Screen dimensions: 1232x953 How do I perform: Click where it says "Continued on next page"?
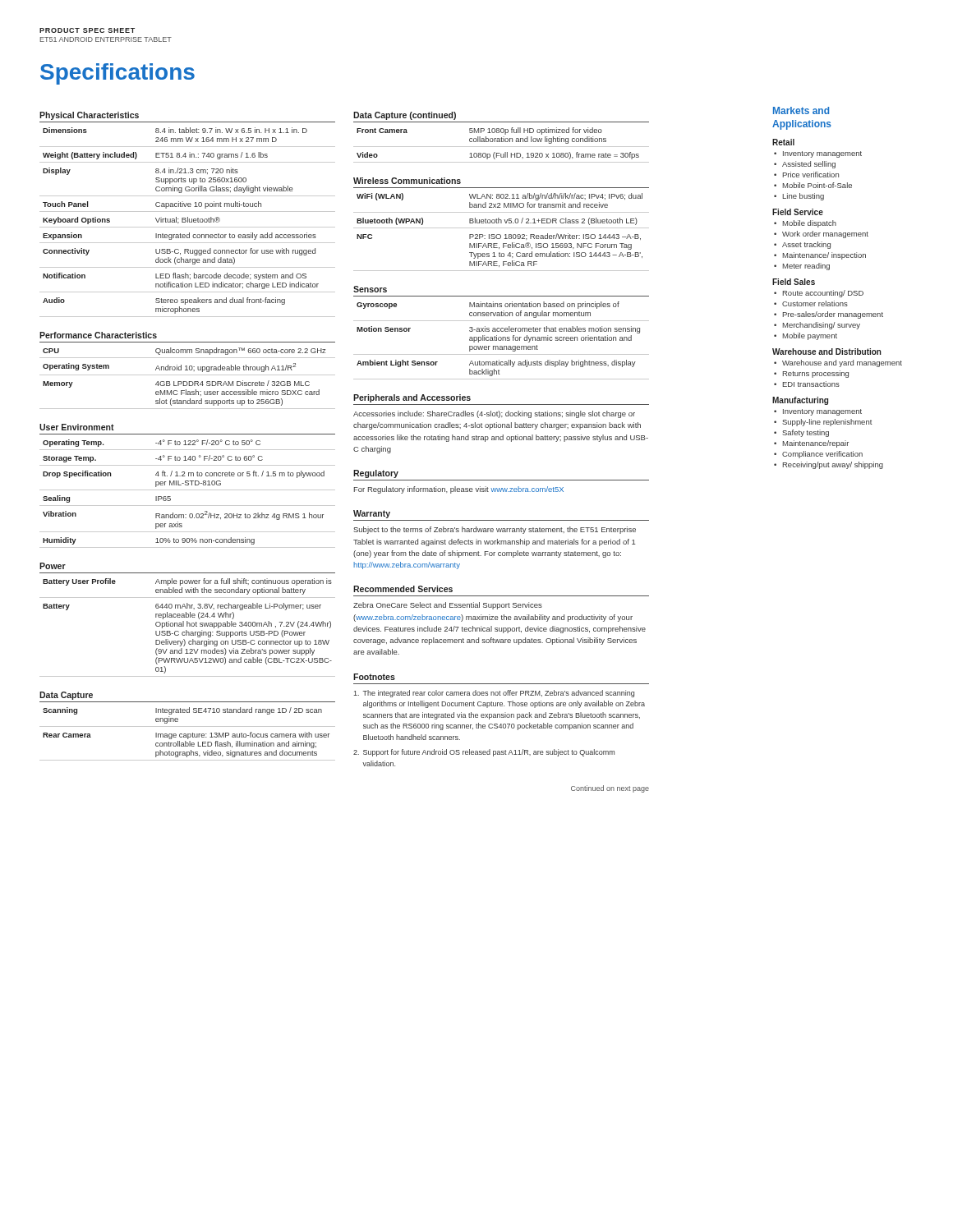point(610,788)
